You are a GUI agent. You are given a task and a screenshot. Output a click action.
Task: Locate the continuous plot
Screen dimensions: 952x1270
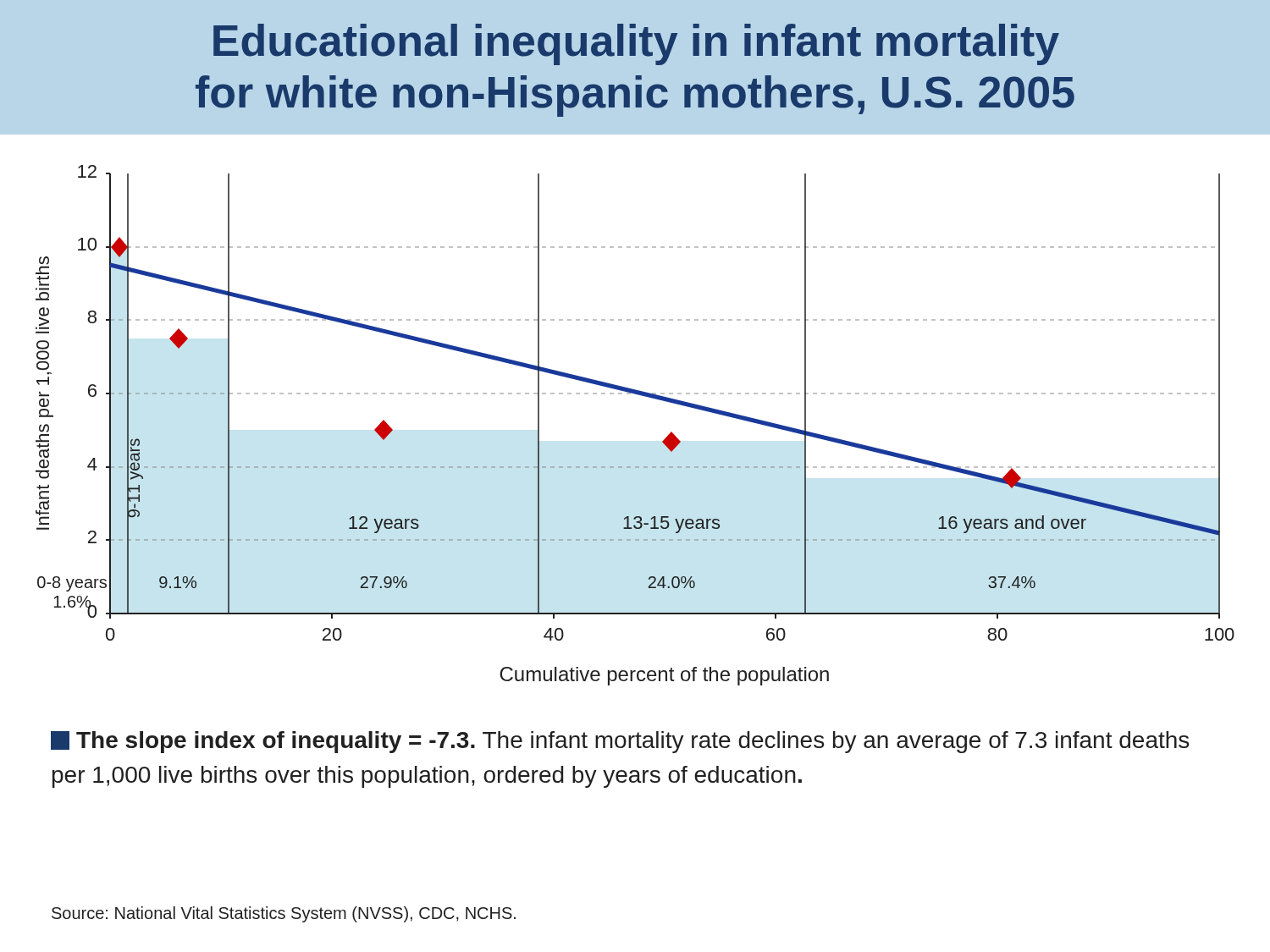click(x=635, y=427)
